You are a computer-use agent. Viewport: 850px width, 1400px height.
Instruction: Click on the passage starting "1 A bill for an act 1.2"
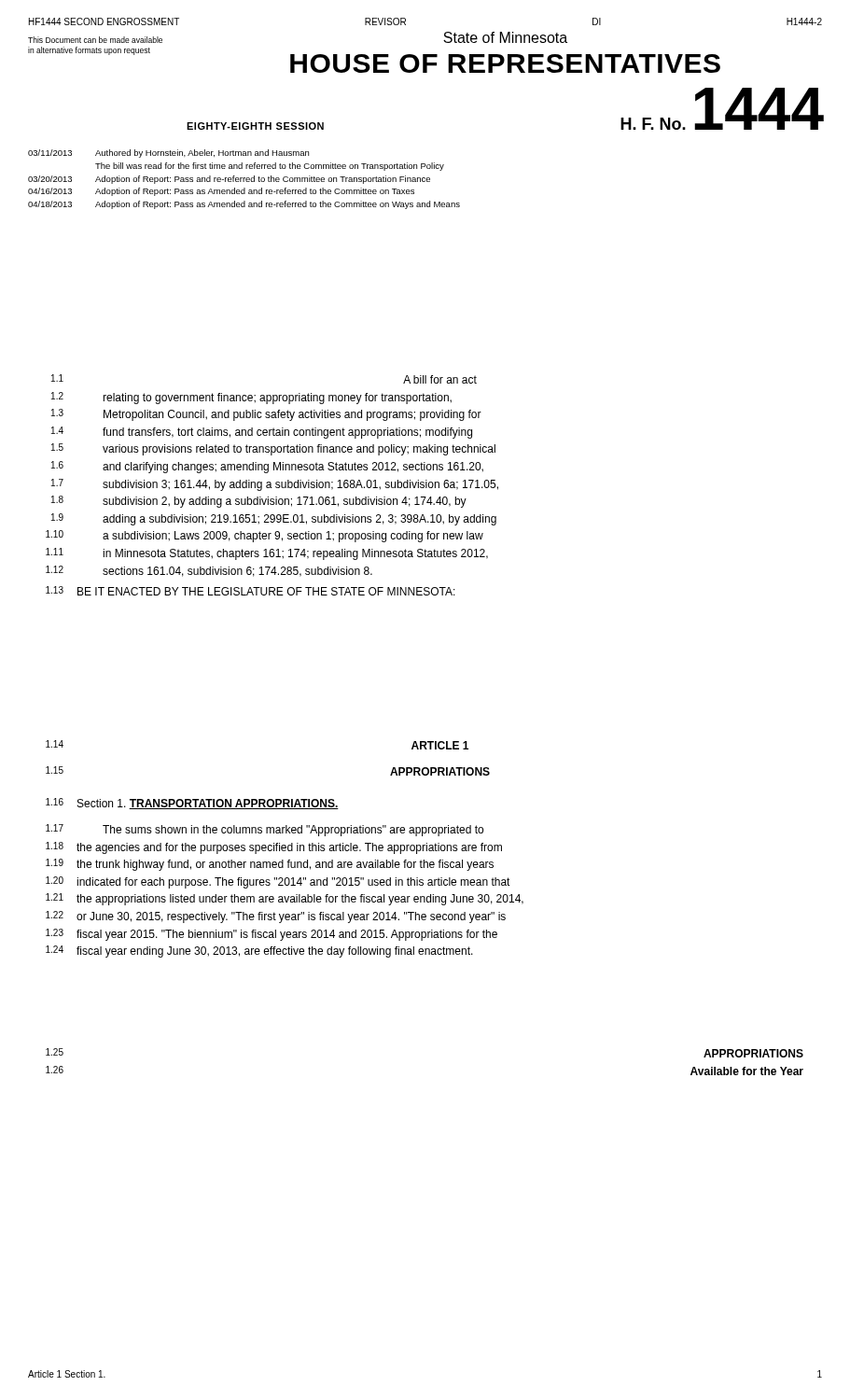click(416, 486)
